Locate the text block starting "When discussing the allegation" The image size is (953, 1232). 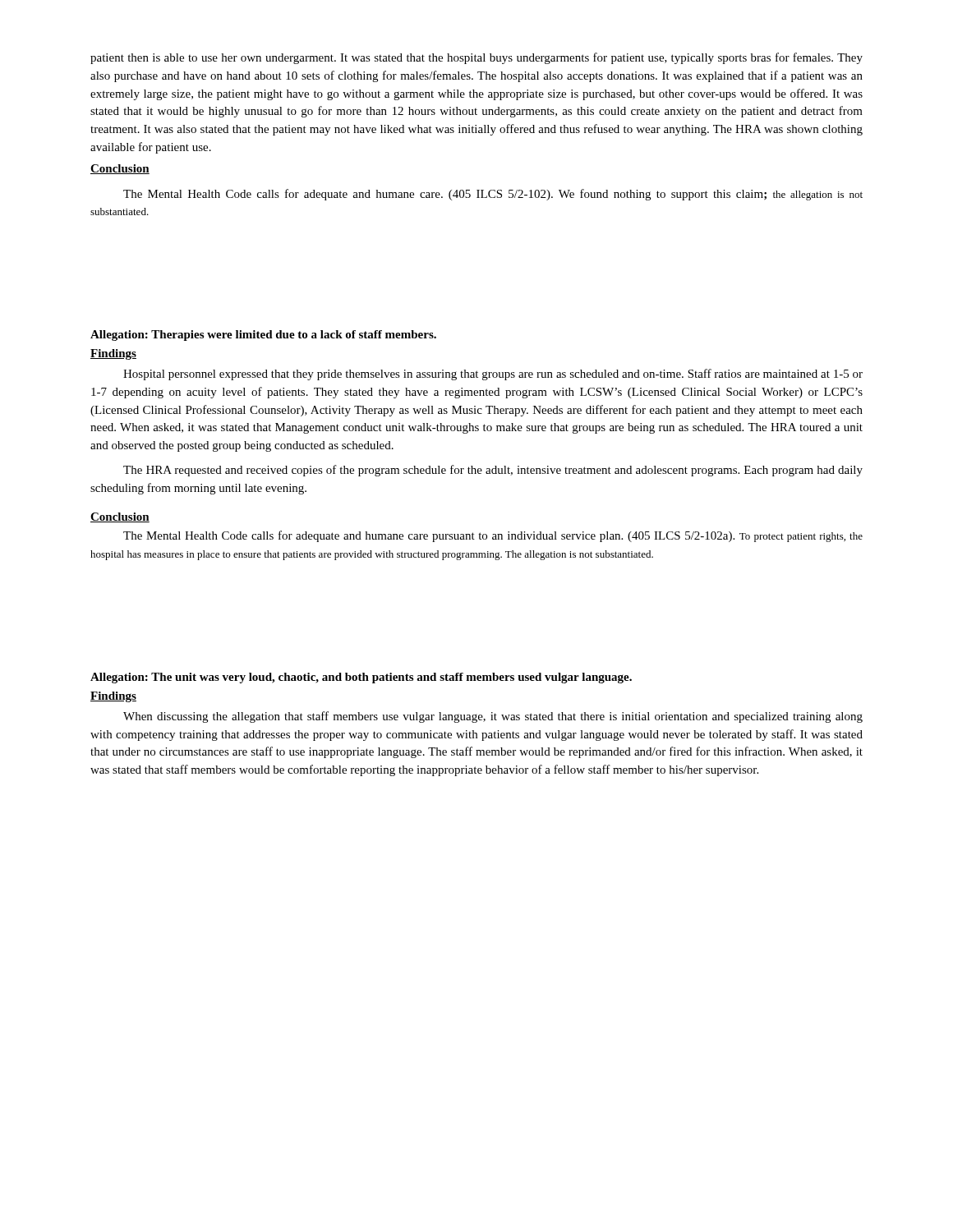coord(476,744)
